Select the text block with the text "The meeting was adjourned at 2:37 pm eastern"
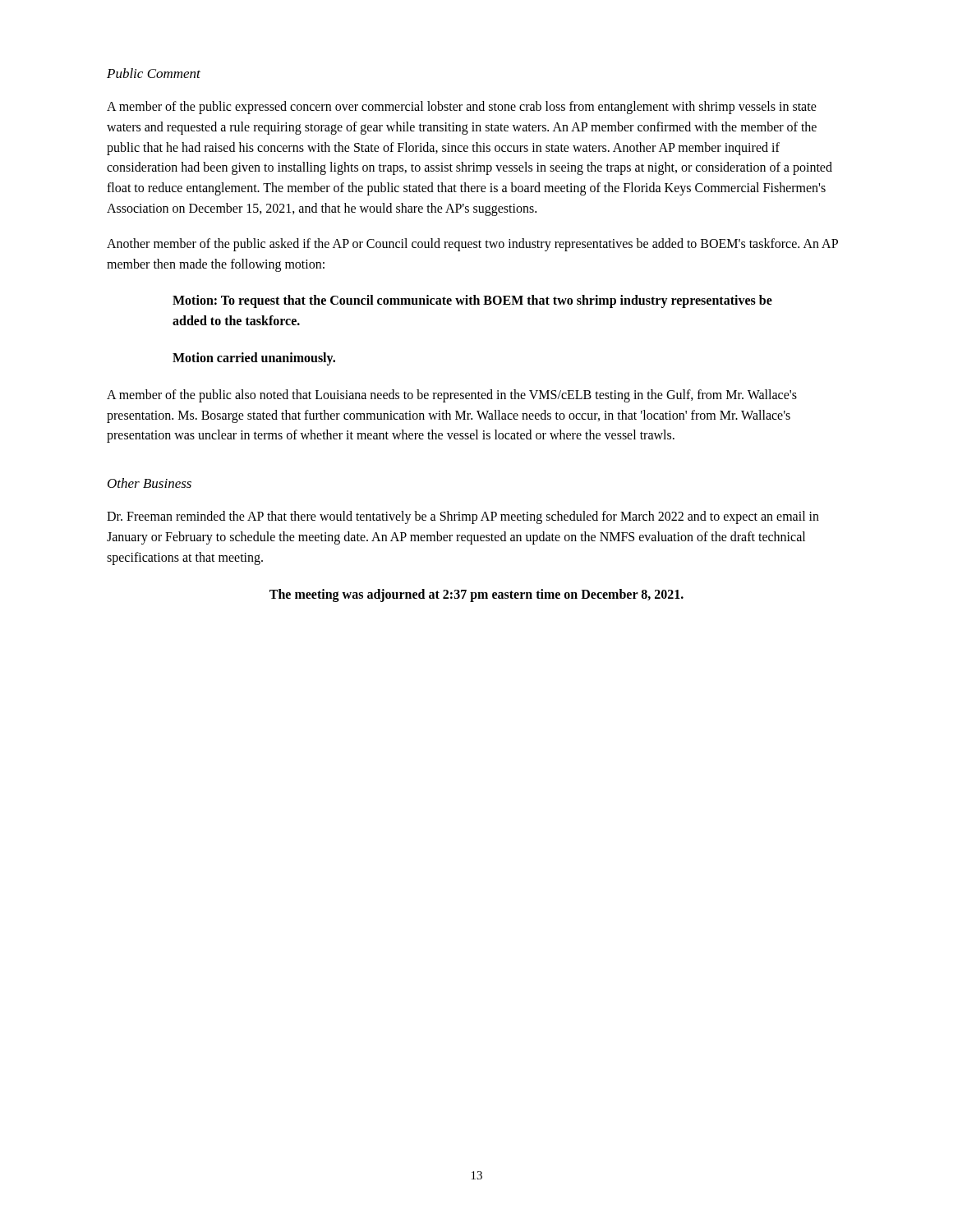 [476, 594]
